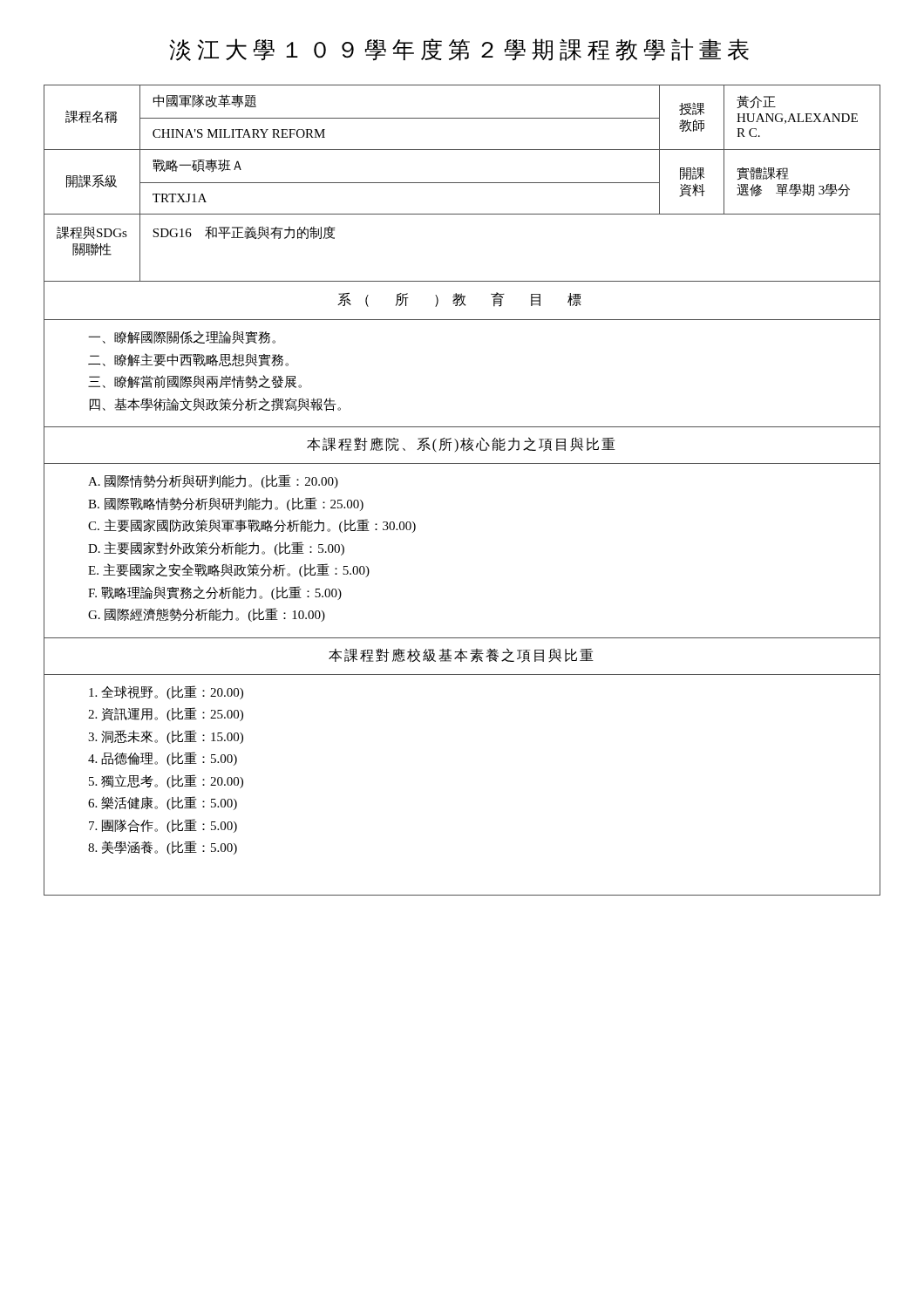Select the list item that says "A. 國際情勢分析與研判能力。(比重：20.00)"
The height and width of the screenshot is (1308, 924).
(213, 481)
